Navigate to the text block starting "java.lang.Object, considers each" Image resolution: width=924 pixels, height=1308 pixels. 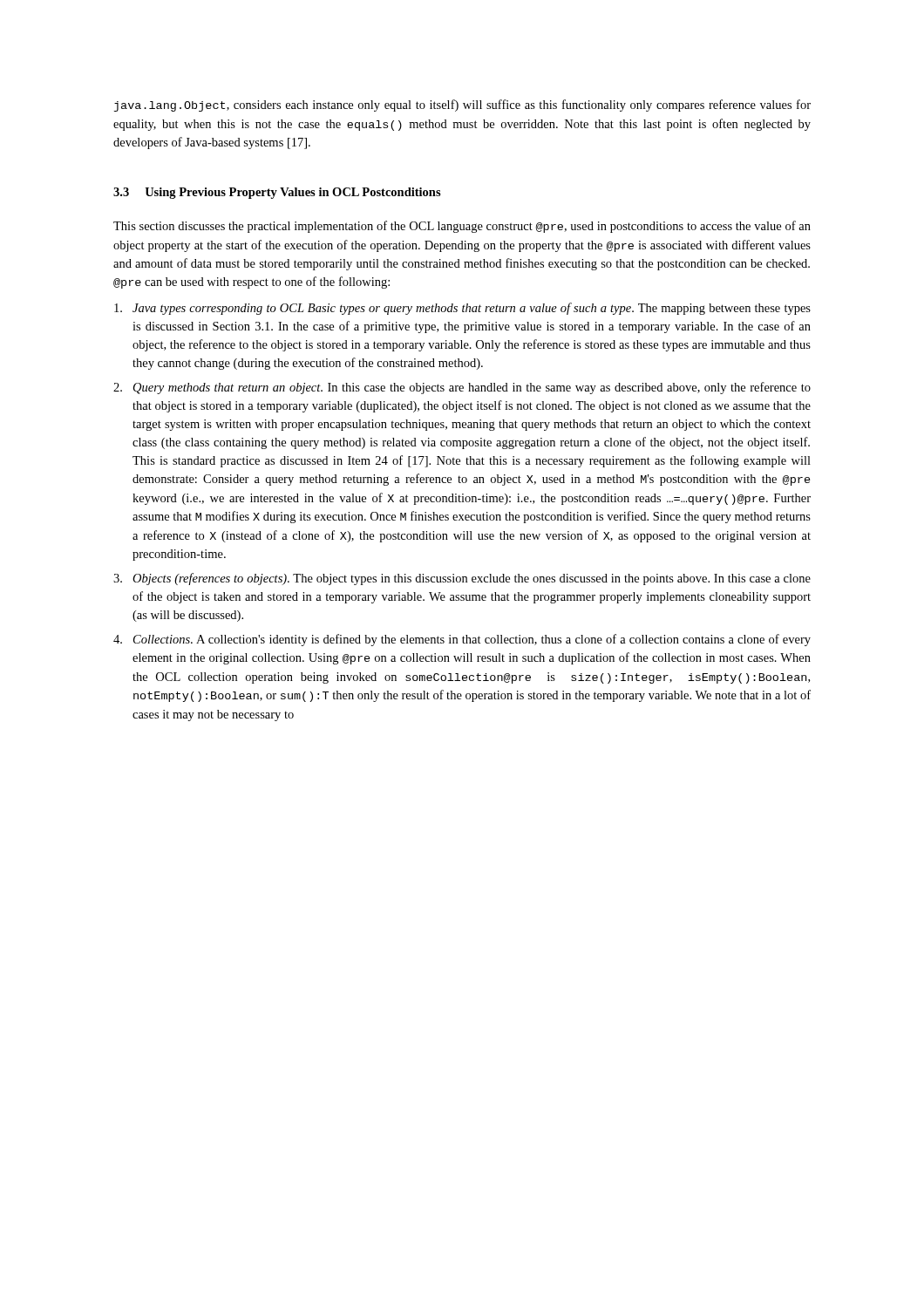coord(462,123)
